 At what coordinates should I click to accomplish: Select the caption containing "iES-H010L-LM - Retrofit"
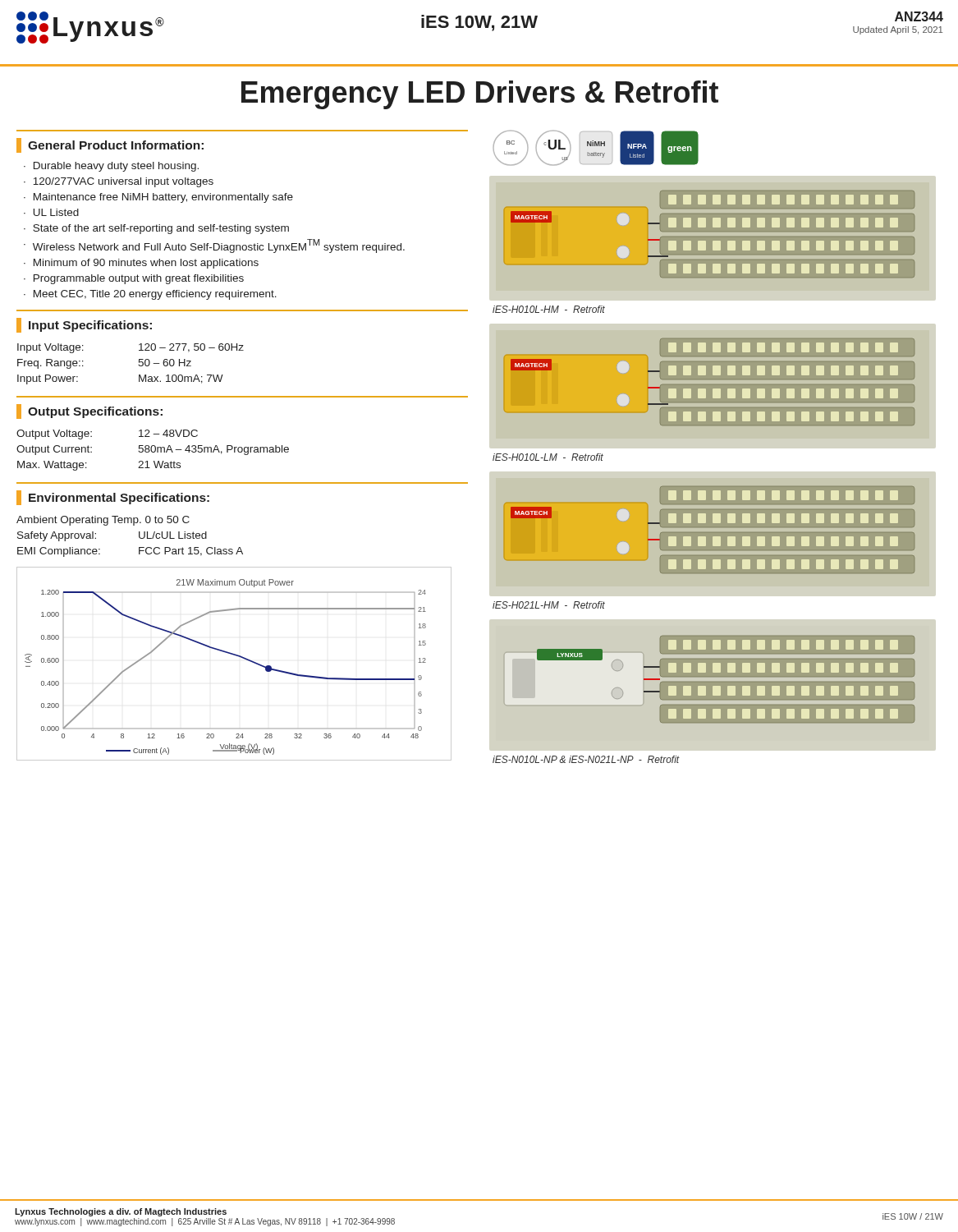[548, 458]
